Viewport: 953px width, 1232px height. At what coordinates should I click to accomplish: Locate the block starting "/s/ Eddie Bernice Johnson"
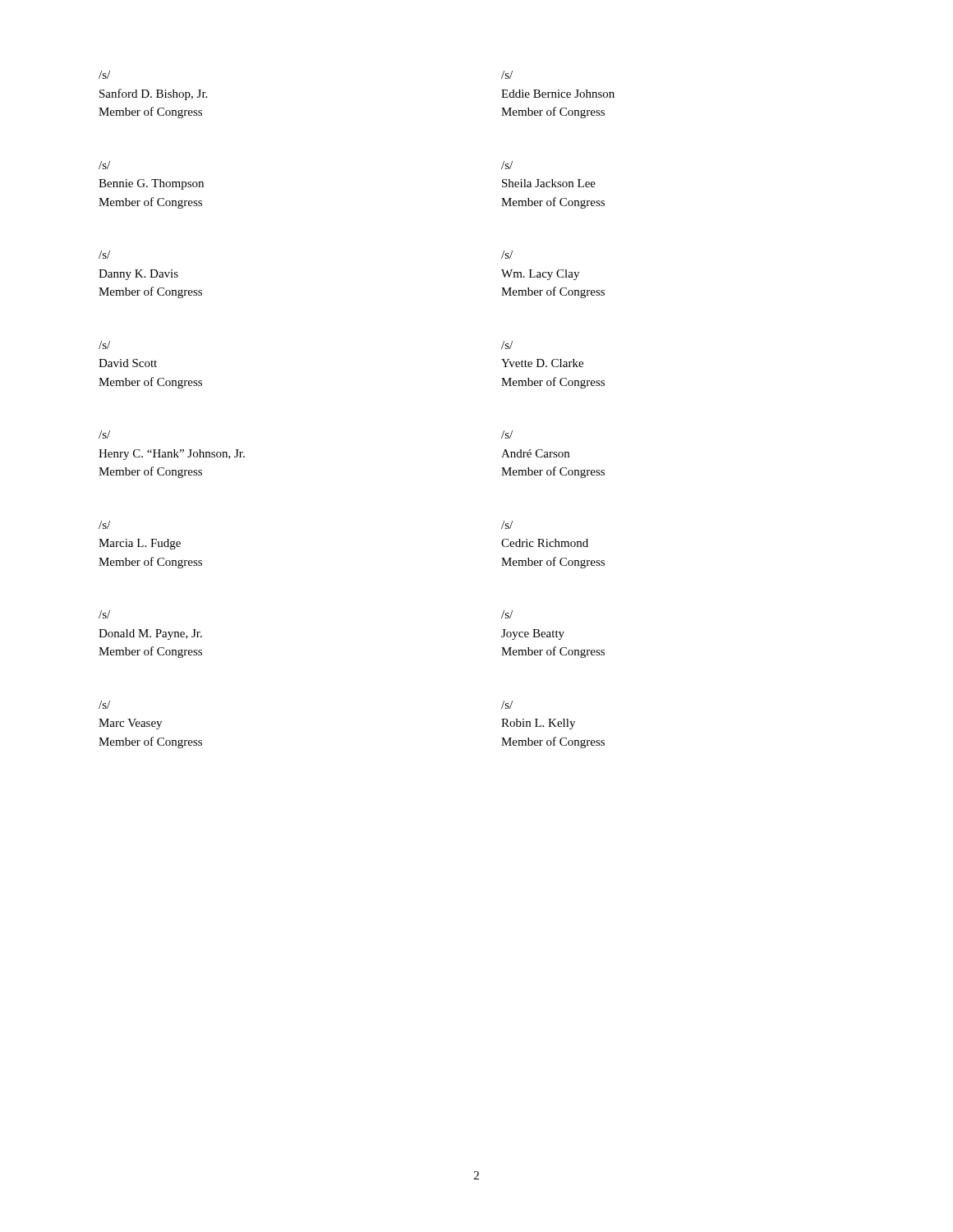[x=507, y=75]
